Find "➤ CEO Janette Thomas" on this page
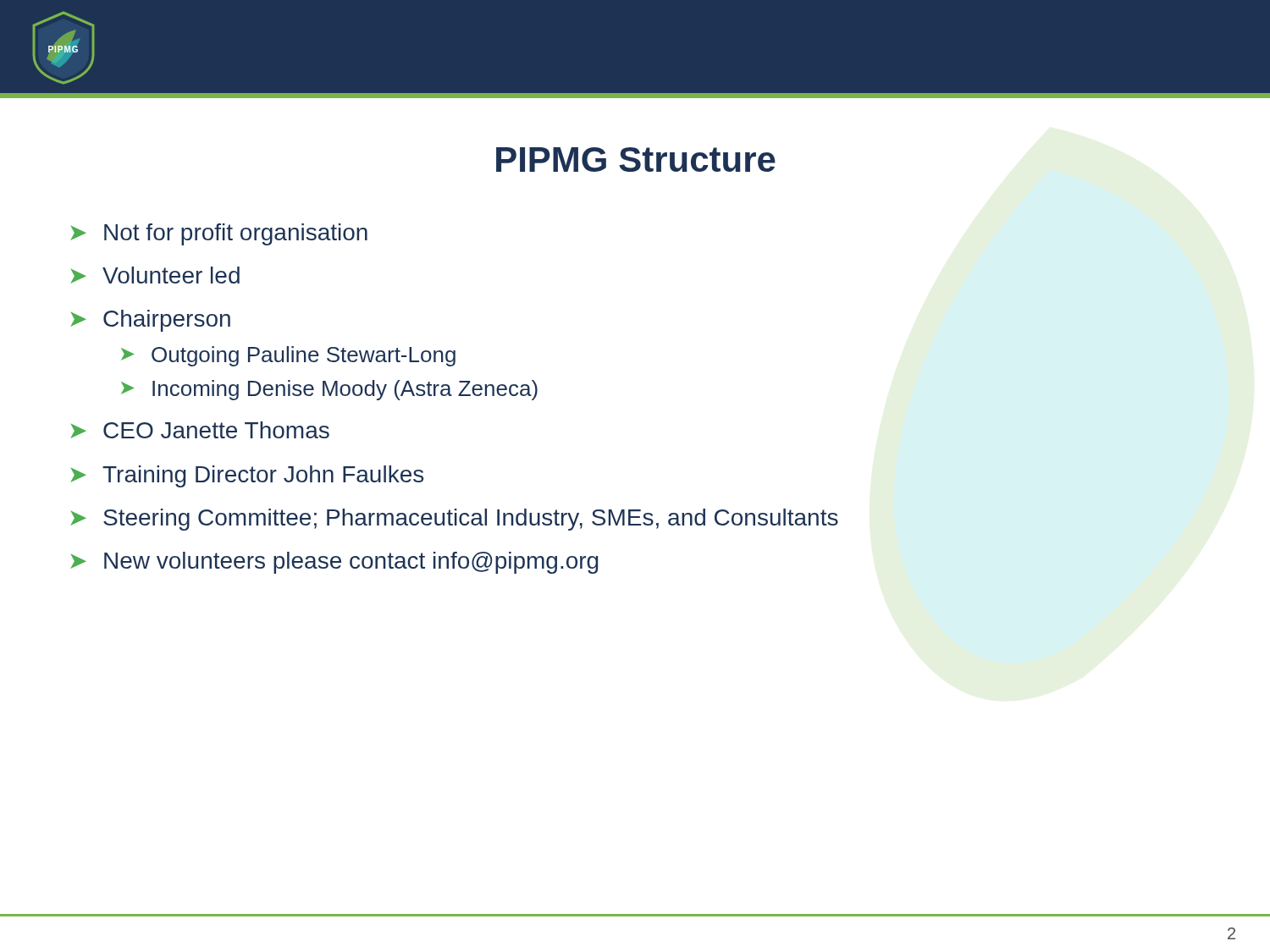Screen dimensions: 952x1270 pos(199,431)
